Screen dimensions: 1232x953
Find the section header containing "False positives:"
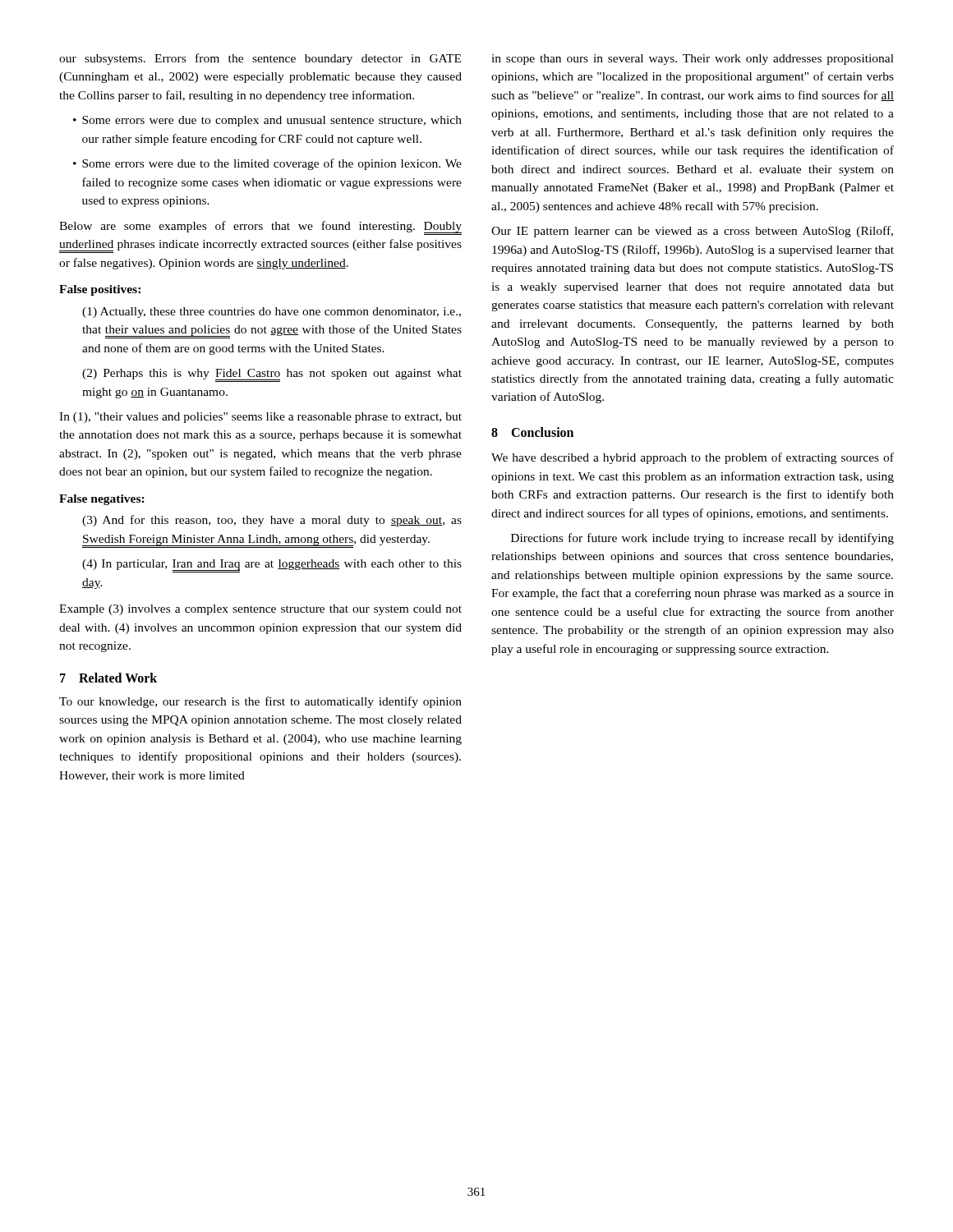(100, 290)
